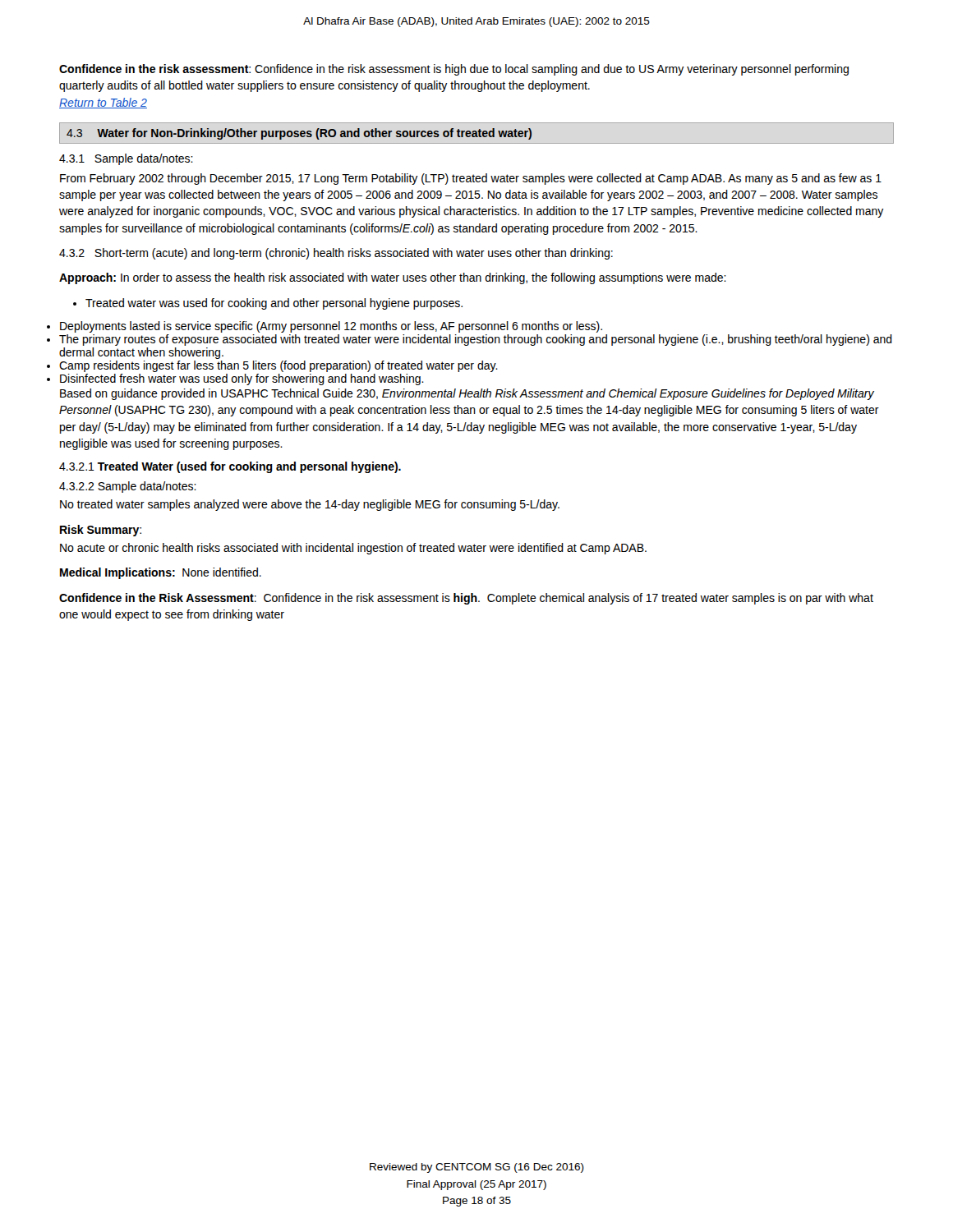Image resolution: width=953 pixels, height=1232 pixels.
Task: Point to the text starting "3.1 Sample data/notes:"
Action: (x=126, y=158)
